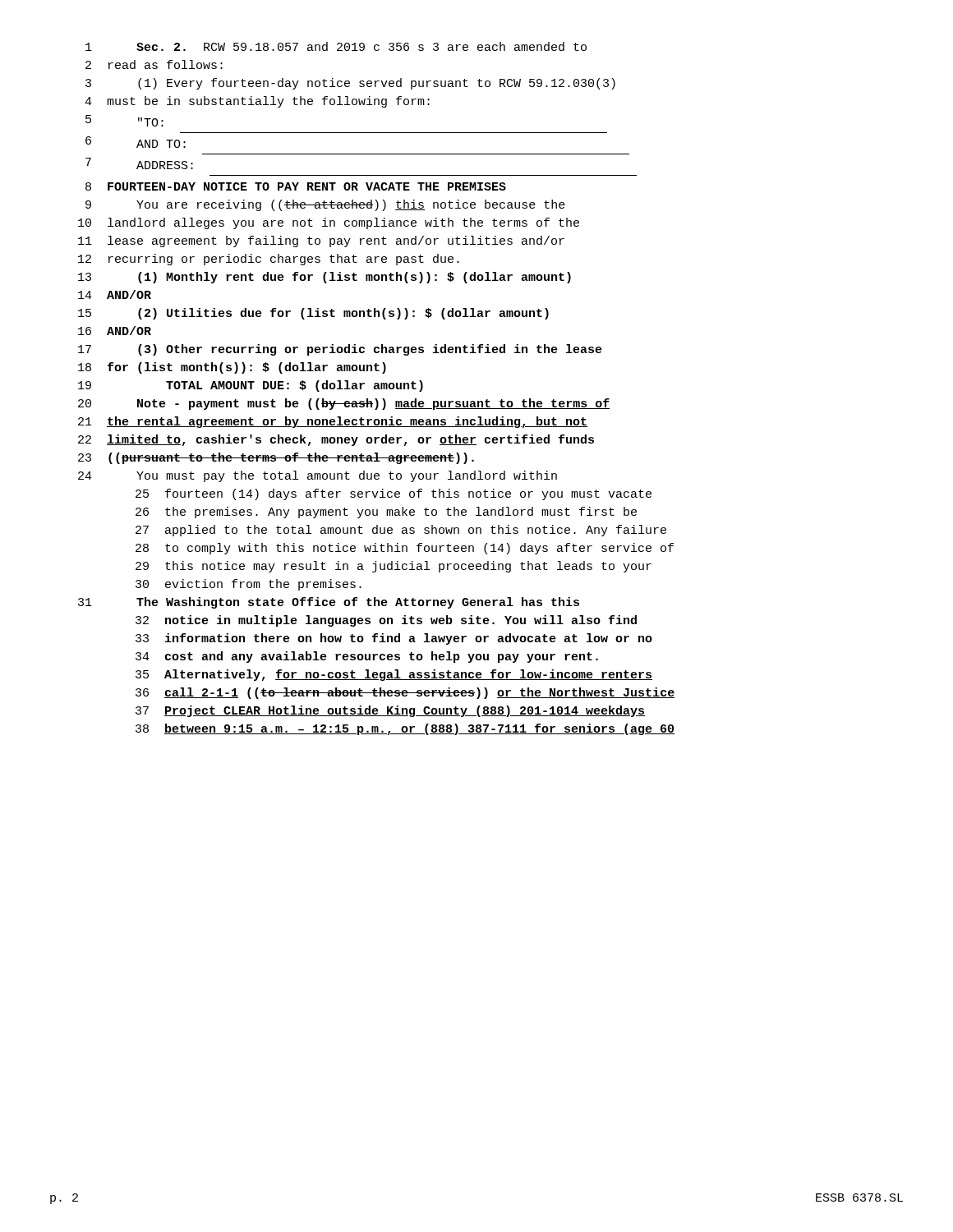Point to the block beginning "22 limited to, cashier's check,"

[476, 441]
